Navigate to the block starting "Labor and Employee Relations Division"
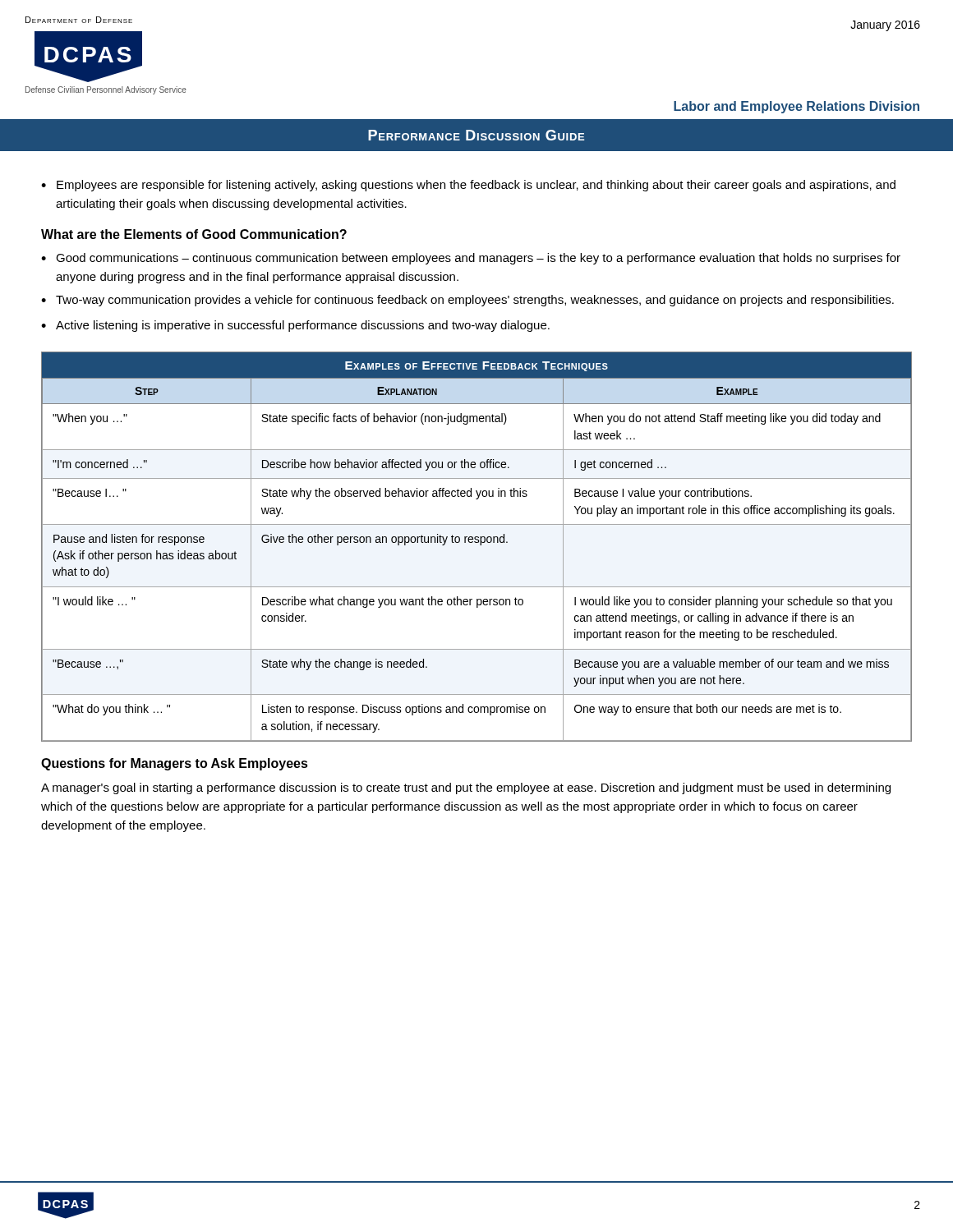The width and height of the screenshot is (953, 1232). pos(797,106)
